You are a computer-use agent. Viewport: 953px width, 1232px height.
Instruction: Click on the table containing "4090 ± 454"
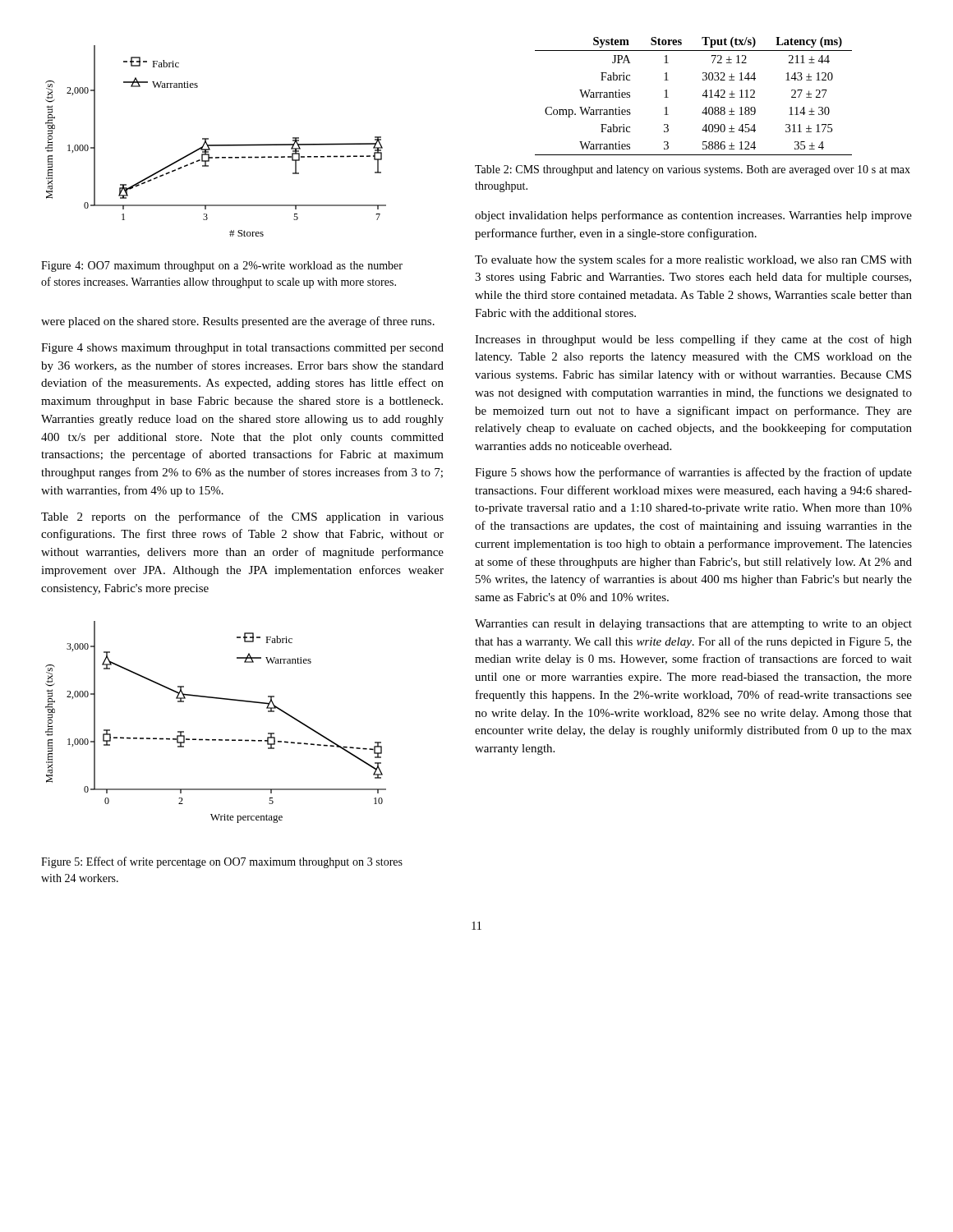tap(693, 94)
